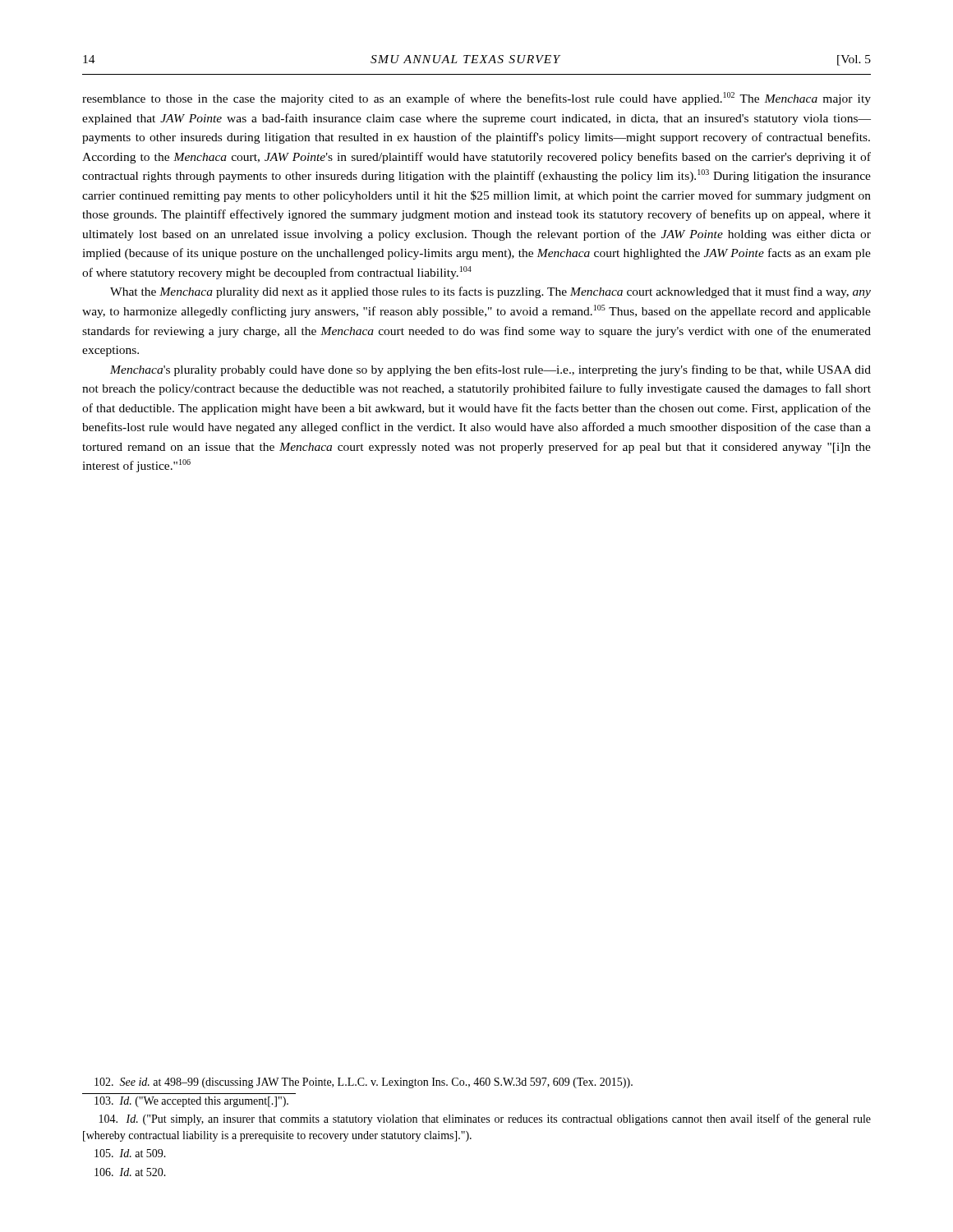Image resolution: width=953 pixels, height=1232 pixels.
Task: Click on the footnote that says "Id. at 509."
Action: (x=124, y=1154)
